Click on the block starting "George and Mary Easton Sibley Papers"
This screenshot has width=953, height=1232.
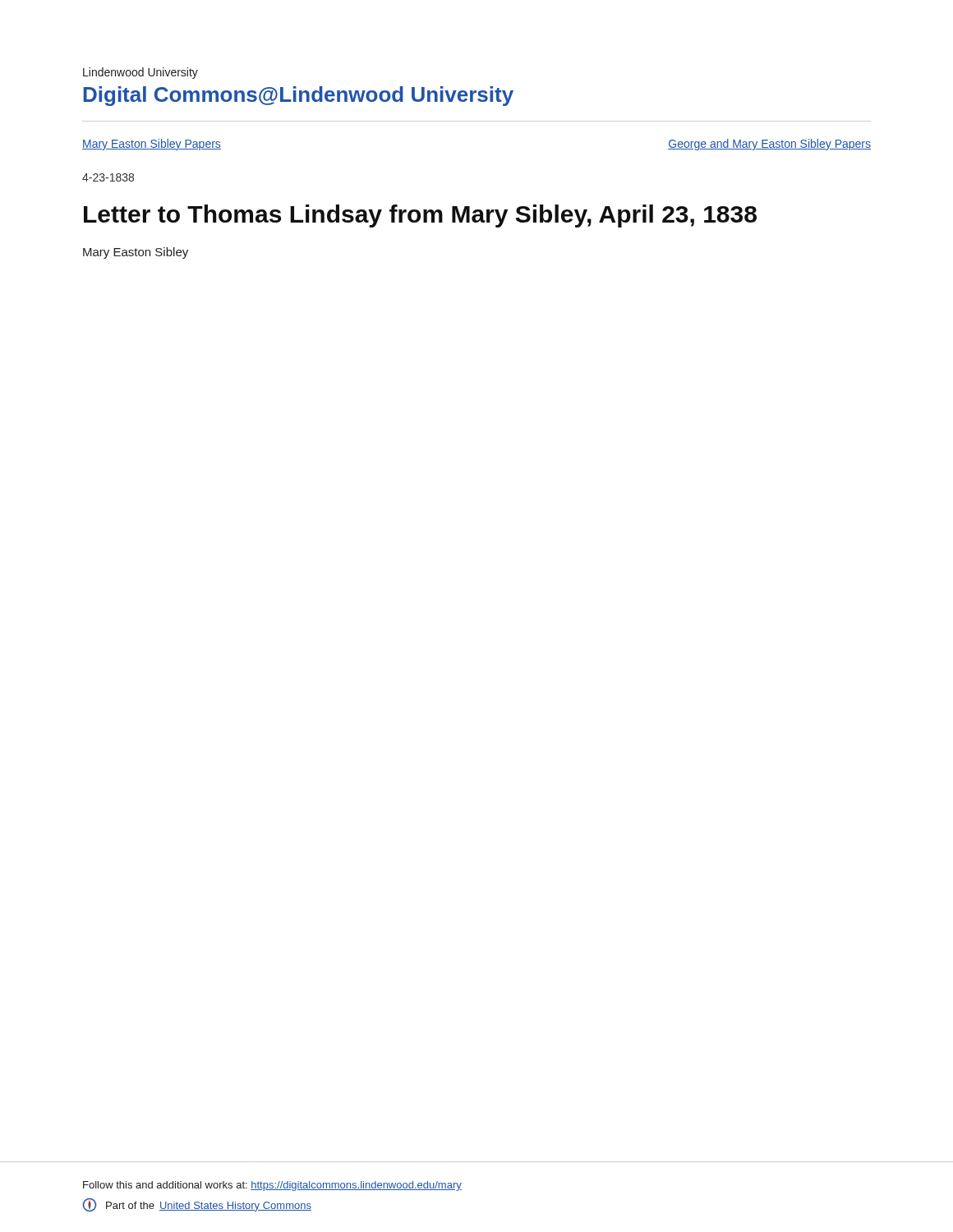click(x=769, y=144)
